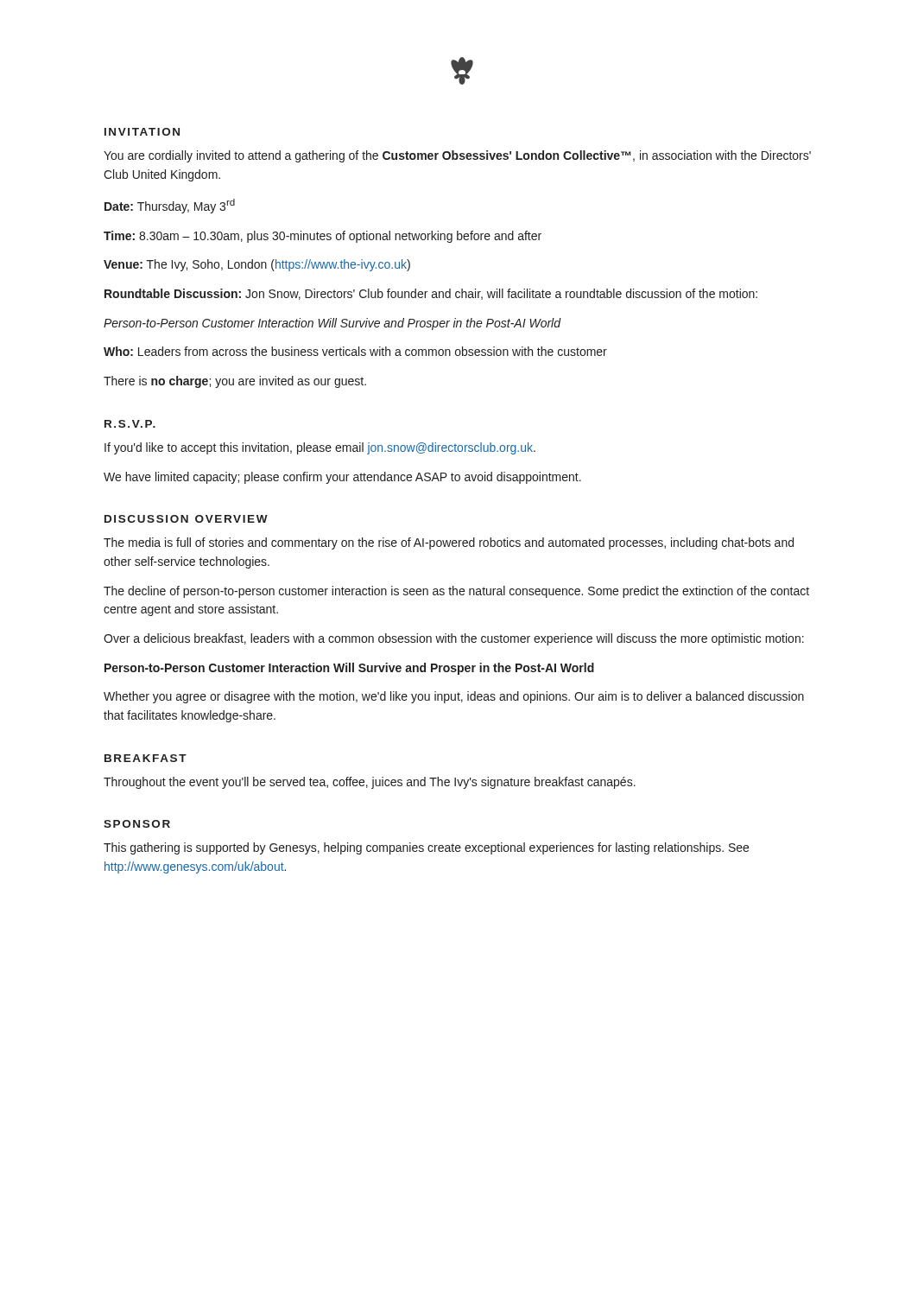924x1296 pixels.
Task: Find the block on this page that starts "The decline of person-to-person customer interaction is"
Action: pyautogui.click(x=456, y=600)
